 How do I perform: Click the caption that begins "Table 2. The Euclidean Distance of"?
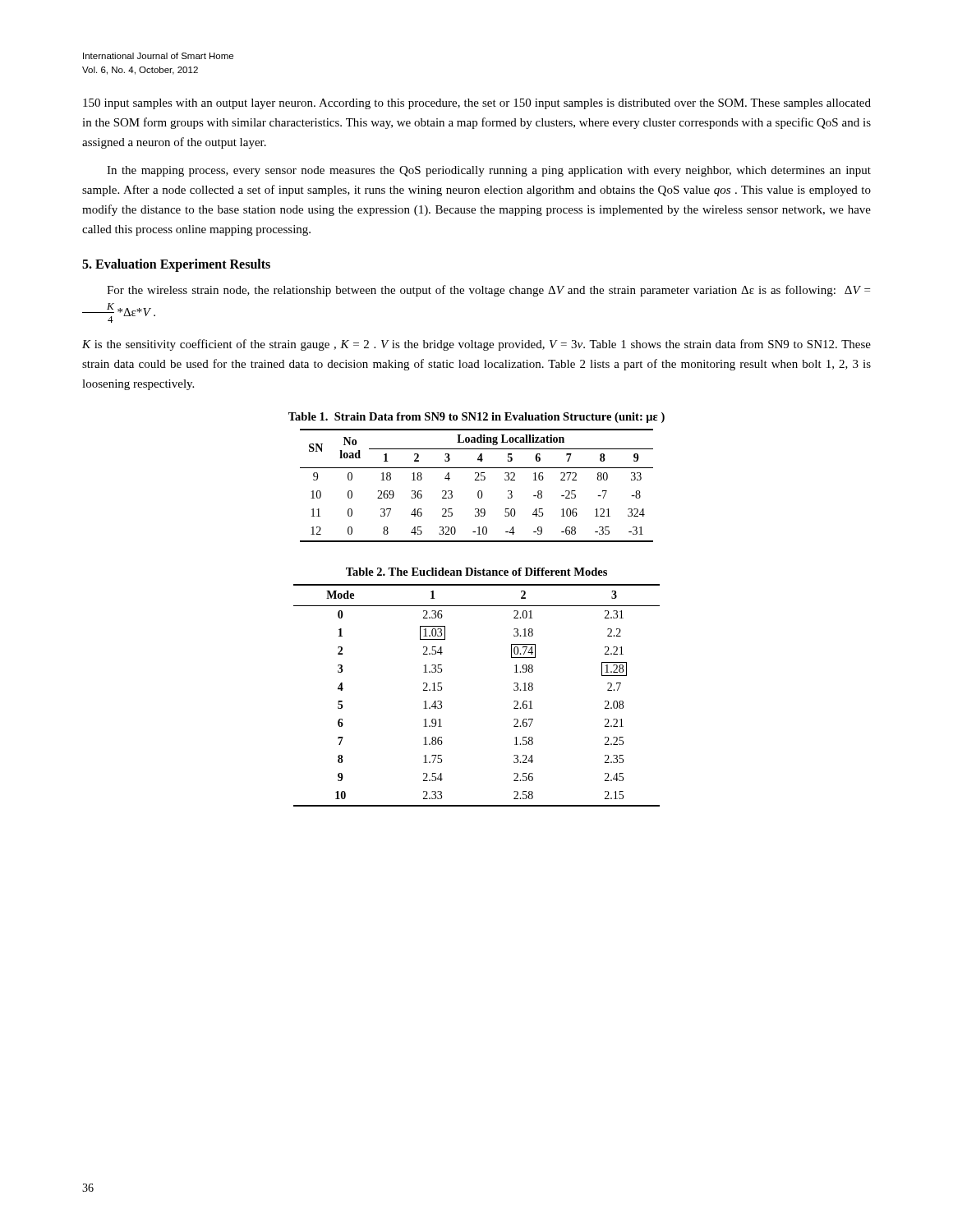(x=476, y=571)
